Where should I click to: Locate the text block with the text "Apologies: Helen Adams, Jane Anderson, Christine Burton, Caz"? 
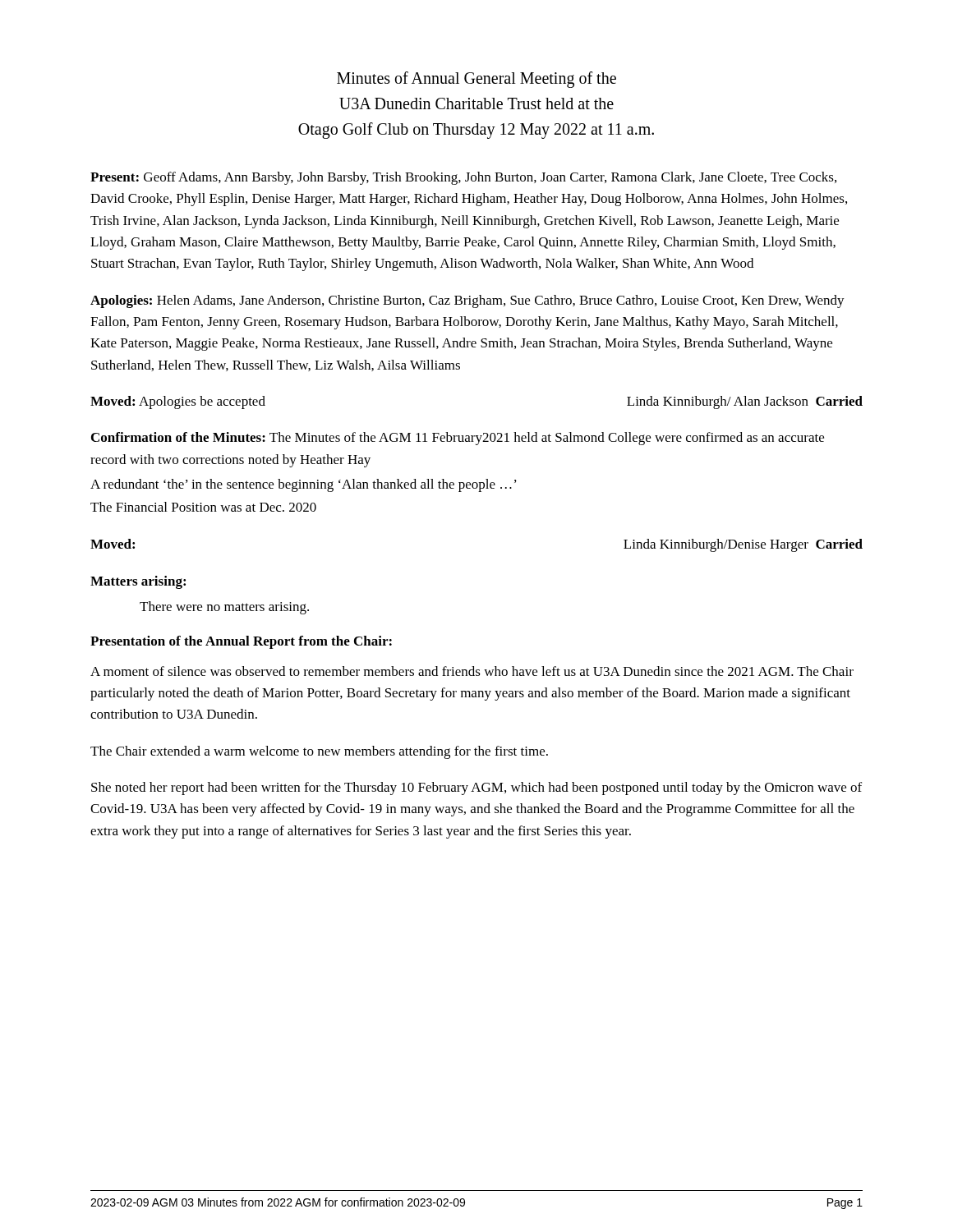tap(467, 332)
